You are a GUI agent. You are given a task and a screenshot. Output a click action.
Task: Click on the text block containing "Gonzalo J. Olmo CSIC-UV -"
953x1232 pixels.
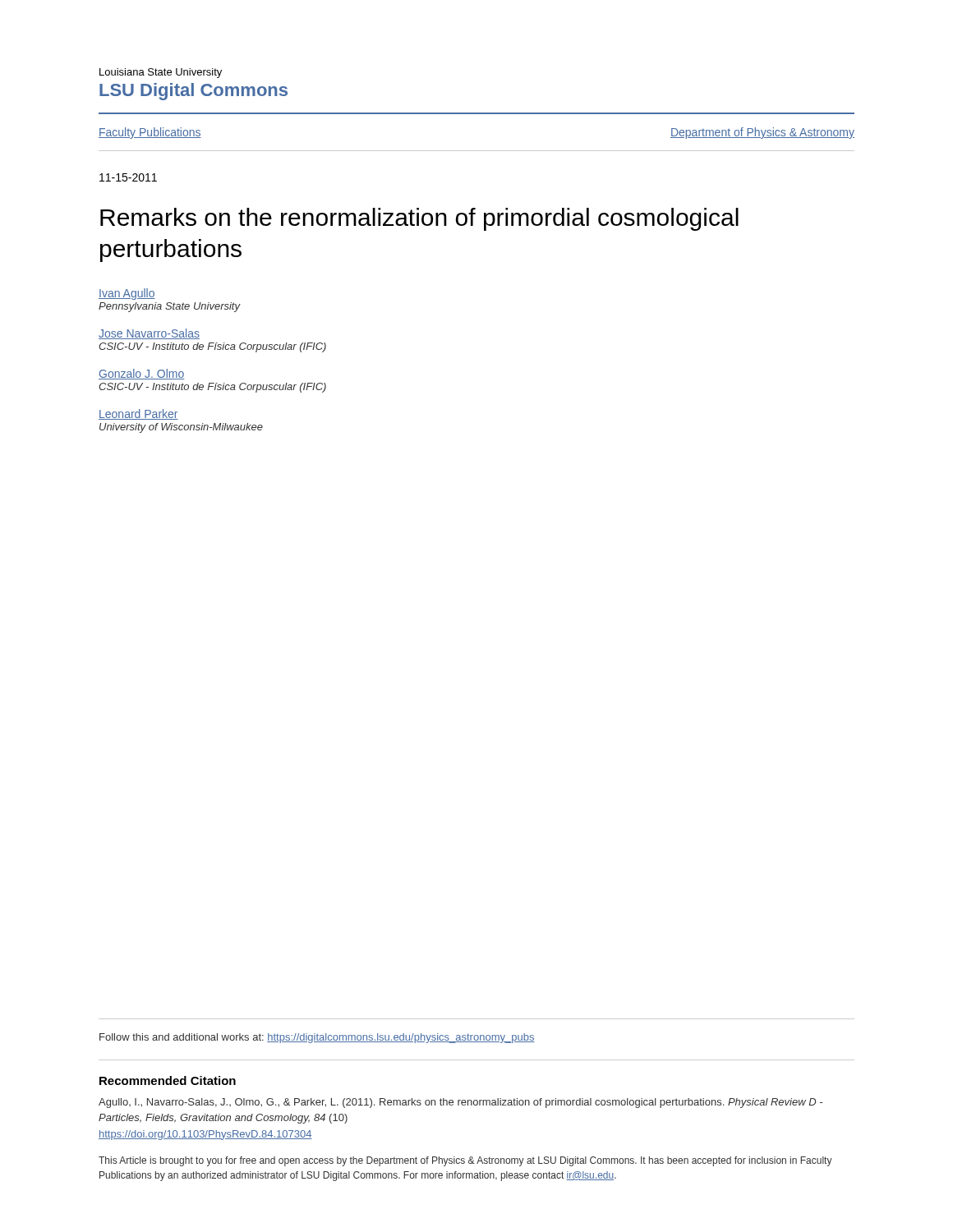[x=141, y=374]
